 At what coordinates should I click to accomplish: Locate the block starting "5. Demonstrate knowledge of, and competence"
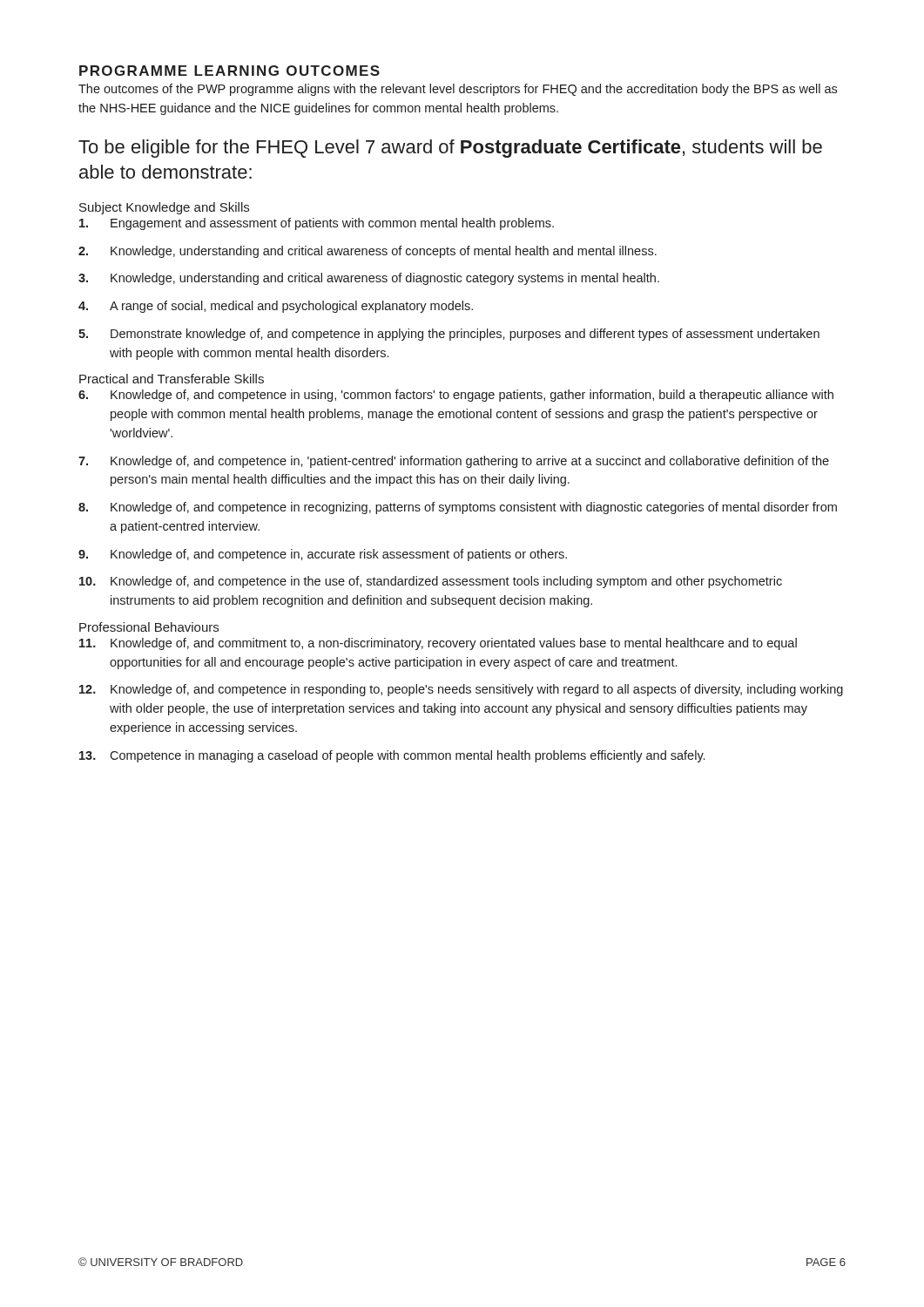pyautogui.click(x=462, y=344)
